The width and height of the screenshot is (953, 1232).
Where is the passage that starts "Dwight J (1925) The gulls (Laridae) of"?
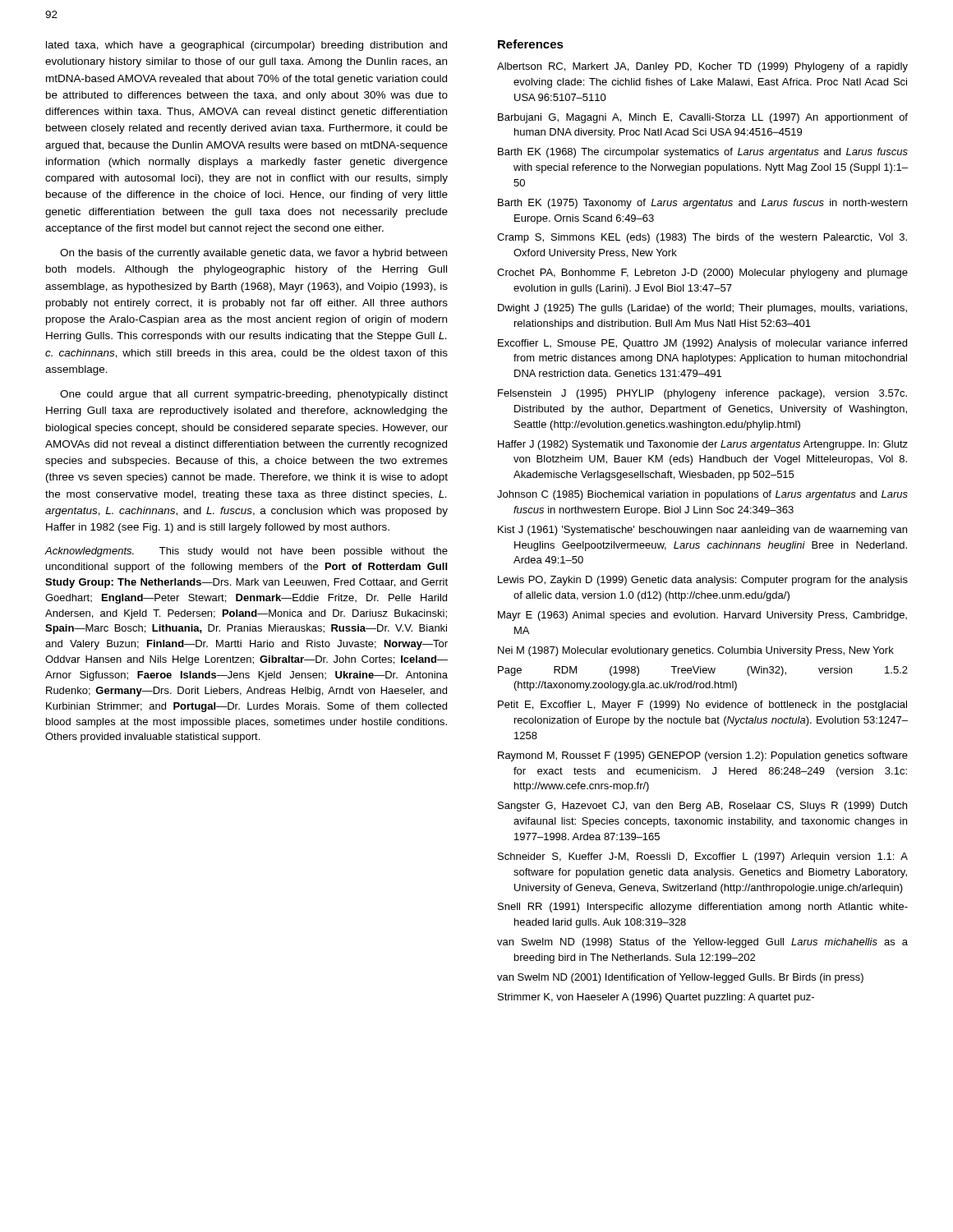[x=702, y=315]
